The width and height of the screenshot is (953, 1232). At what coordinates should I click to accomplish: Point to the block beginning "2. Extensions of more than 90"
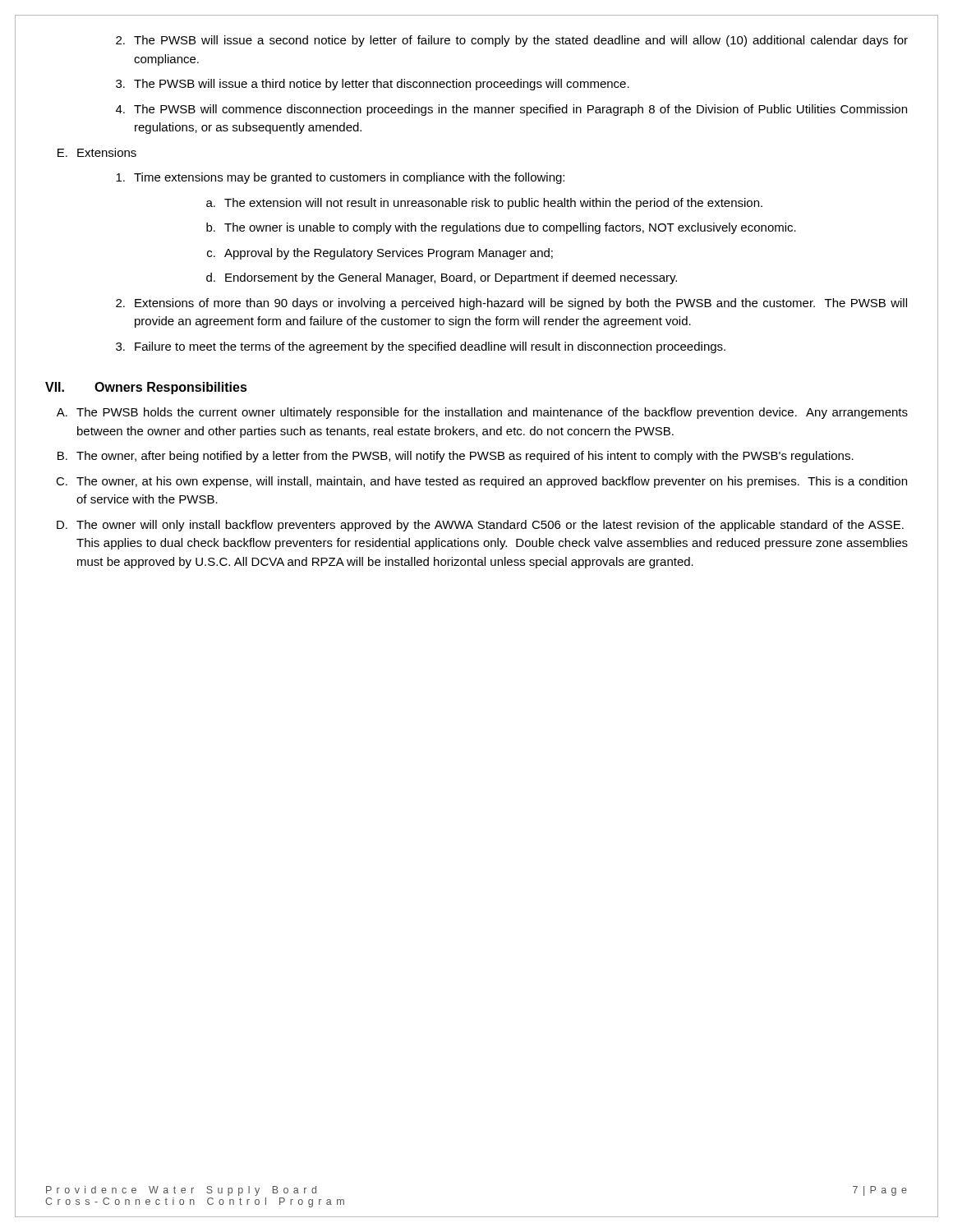(501, 312)
